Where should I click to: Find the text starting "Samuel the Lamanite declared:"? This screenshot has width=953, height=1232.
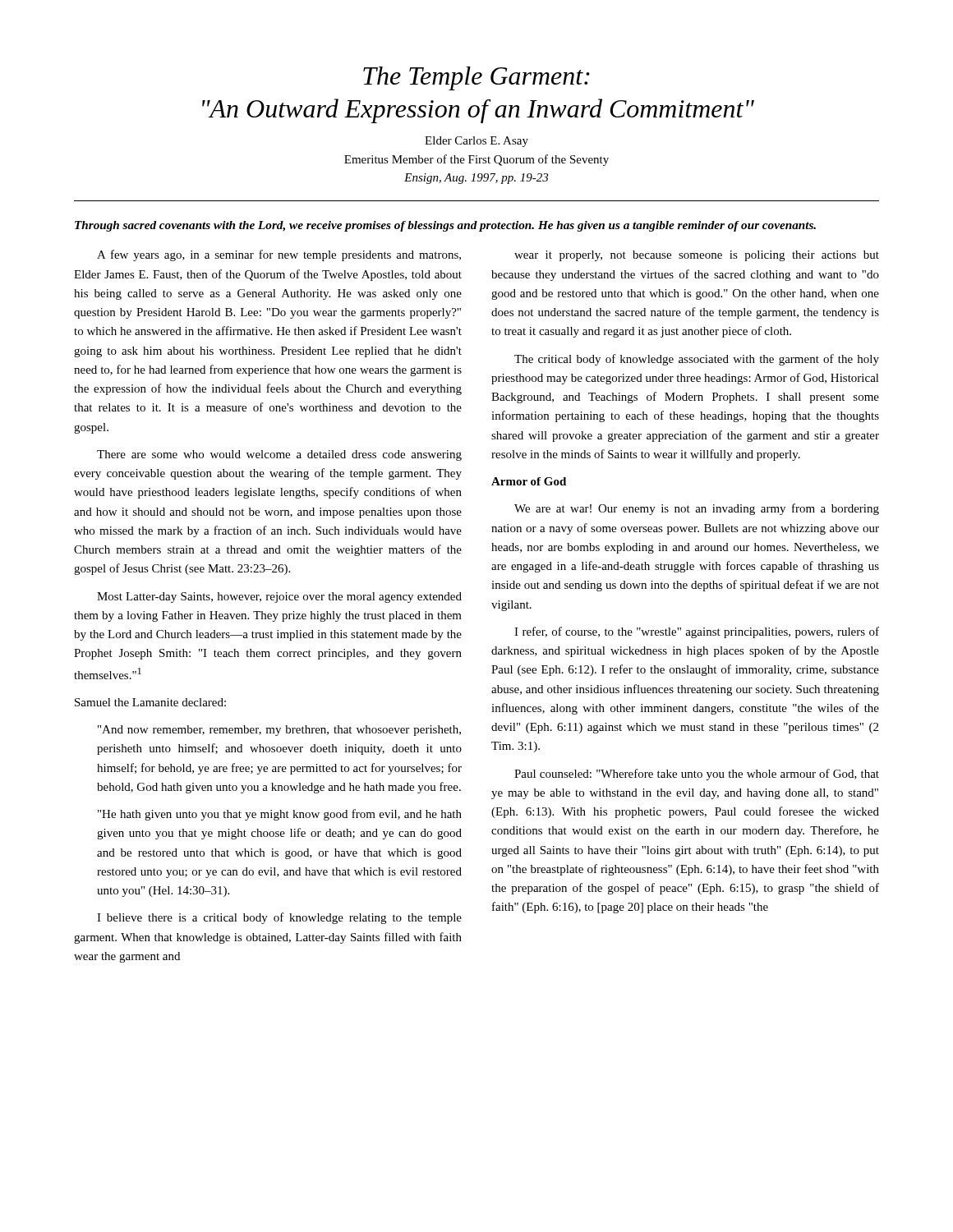(150, 702)
